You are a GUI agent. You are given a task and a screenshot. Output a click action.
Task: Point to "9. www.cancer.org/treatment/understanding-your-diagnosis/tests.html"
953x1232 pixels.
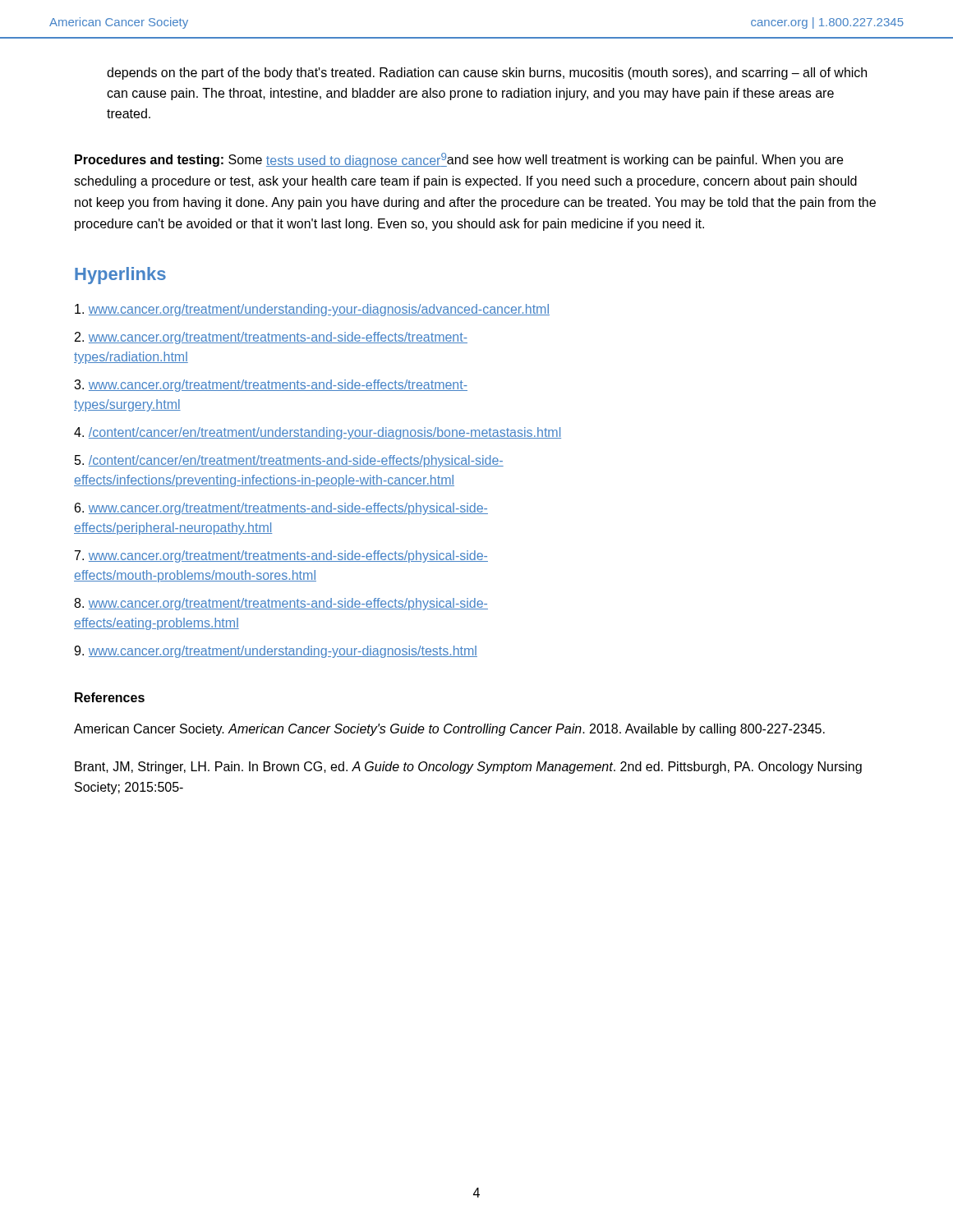[276, 651]
